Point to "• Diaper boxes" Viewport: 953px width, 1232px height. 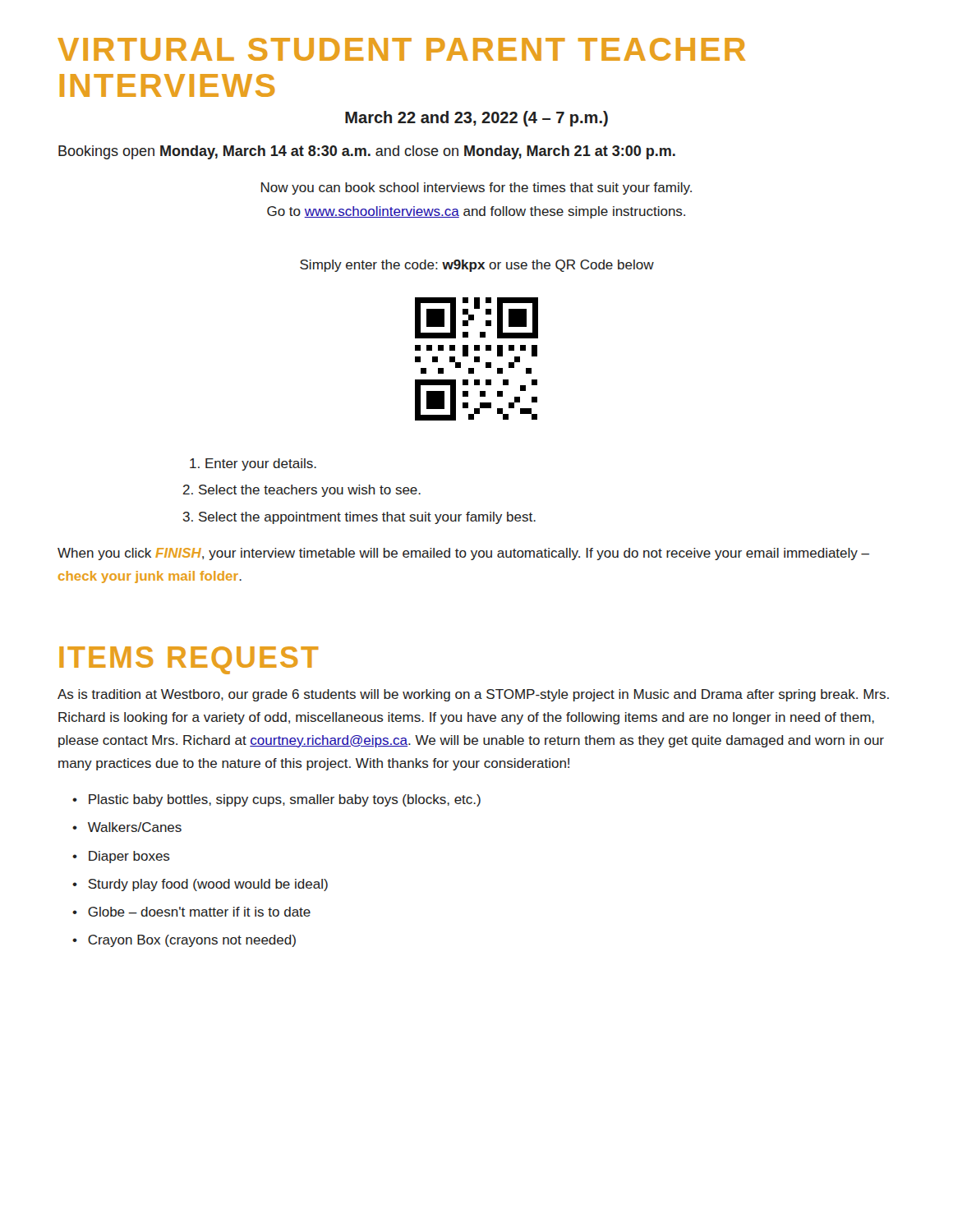[121, 856]
